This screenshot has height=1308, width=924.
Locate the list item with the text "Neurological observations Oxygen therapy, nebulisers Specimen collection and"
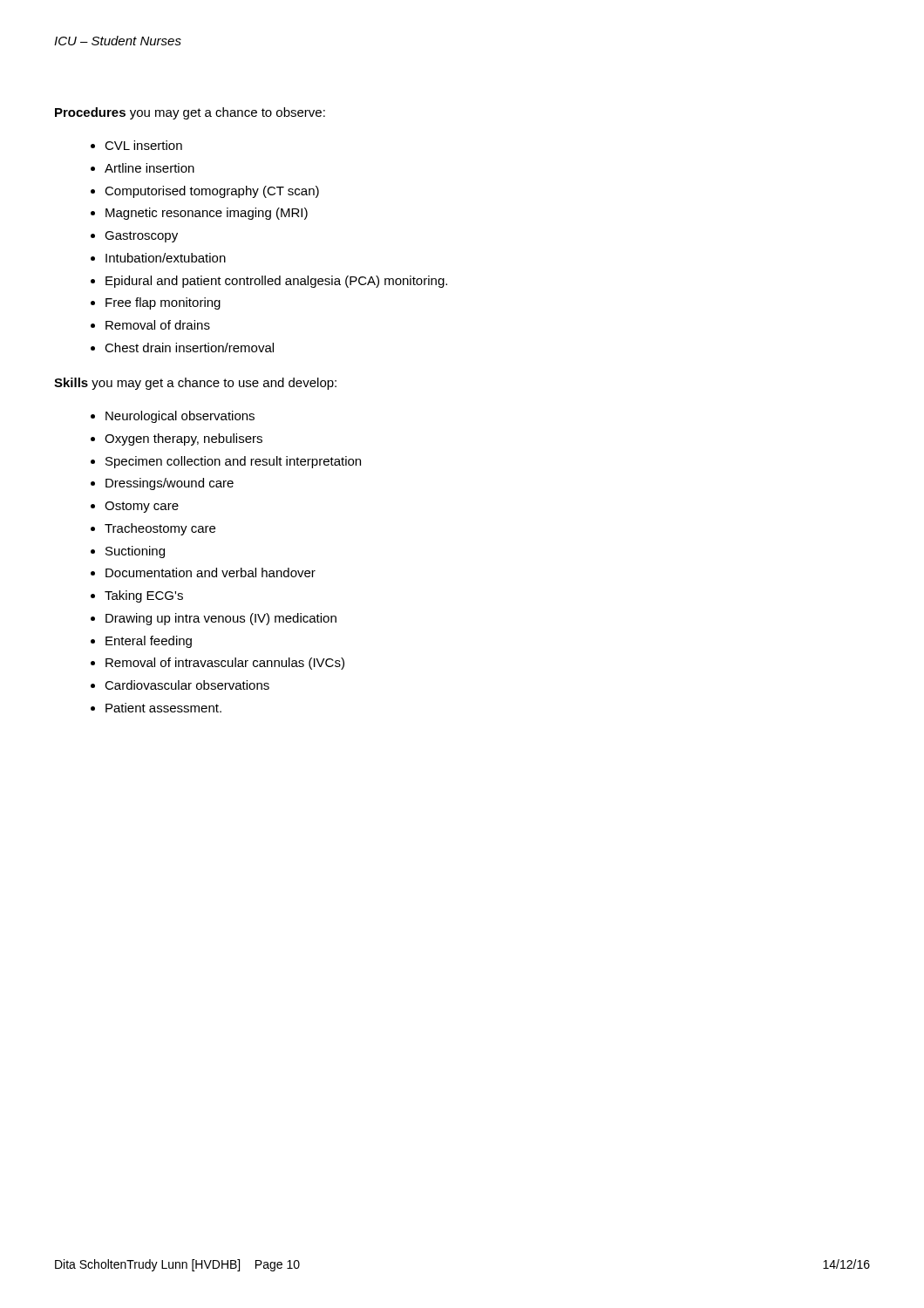coord(225,562)
